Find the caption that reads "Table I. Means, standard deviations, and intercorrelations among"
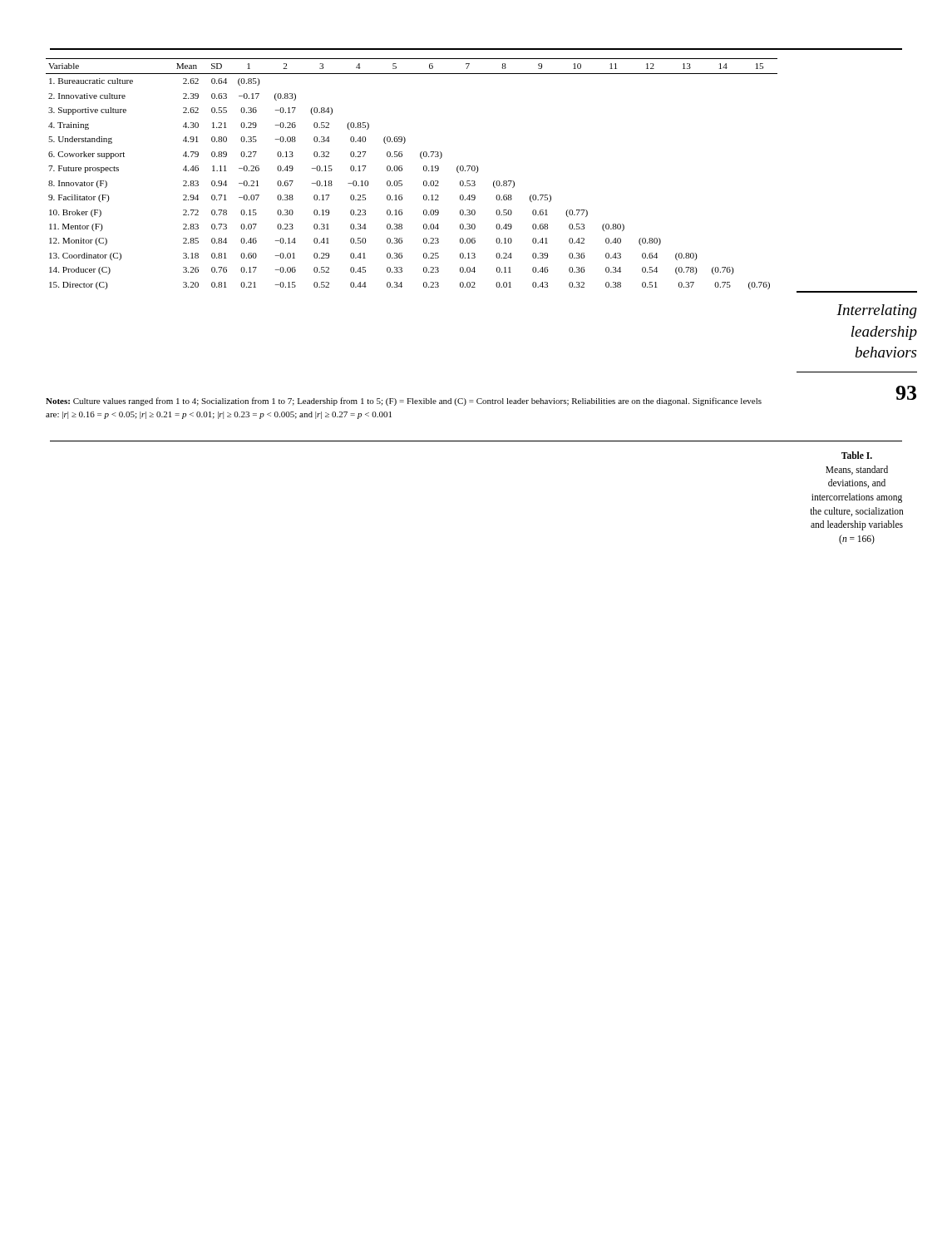The image size is (952, 1247). 857,497
